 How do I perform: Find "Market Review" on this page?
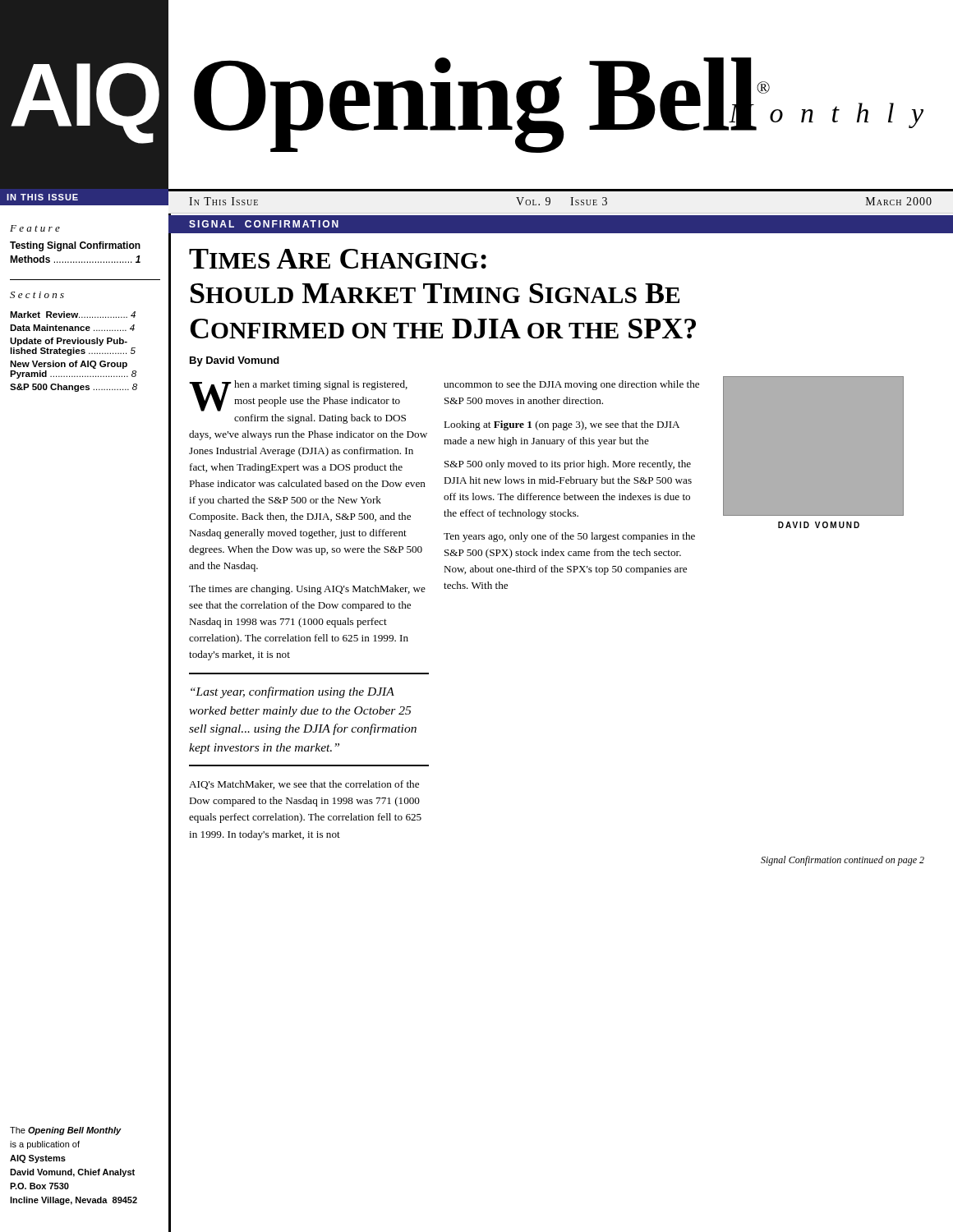click(73, 314)
